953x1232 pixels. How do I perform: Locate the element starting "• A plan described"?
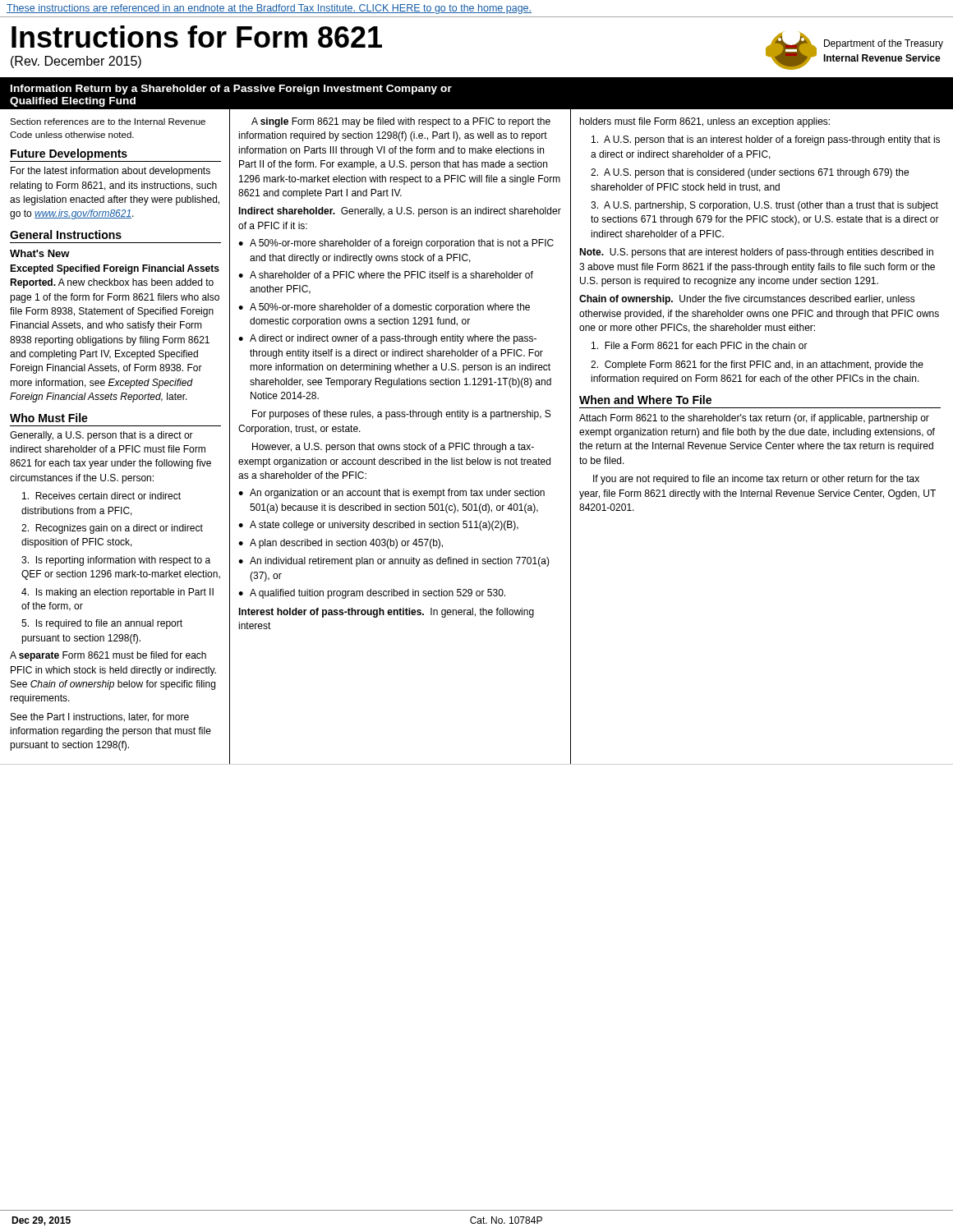pyautogui.click(x=341, y=544)
